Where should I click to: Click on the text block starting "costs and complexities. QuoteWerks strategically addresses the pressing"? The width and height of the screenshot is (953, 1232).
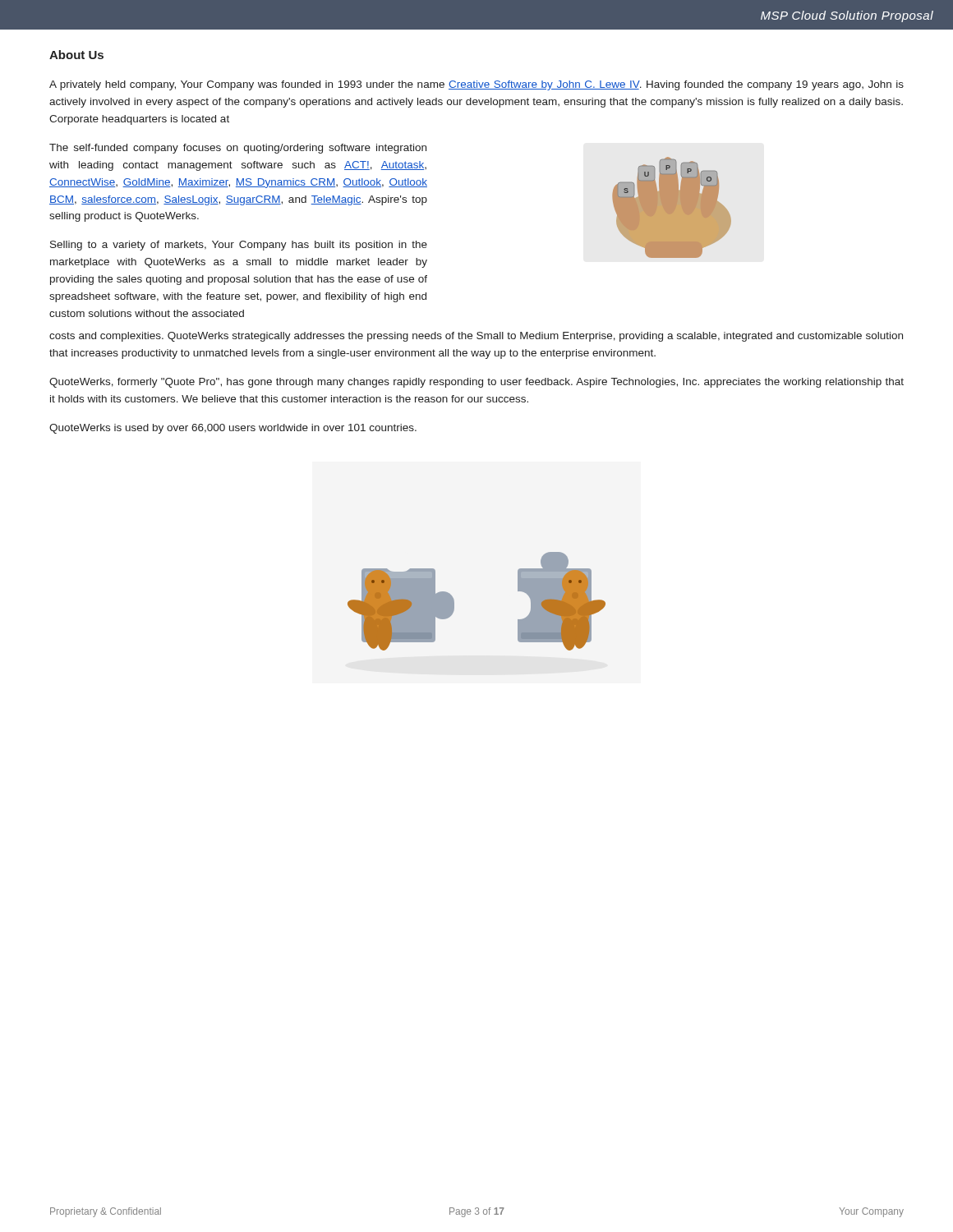tap(476, 344)
